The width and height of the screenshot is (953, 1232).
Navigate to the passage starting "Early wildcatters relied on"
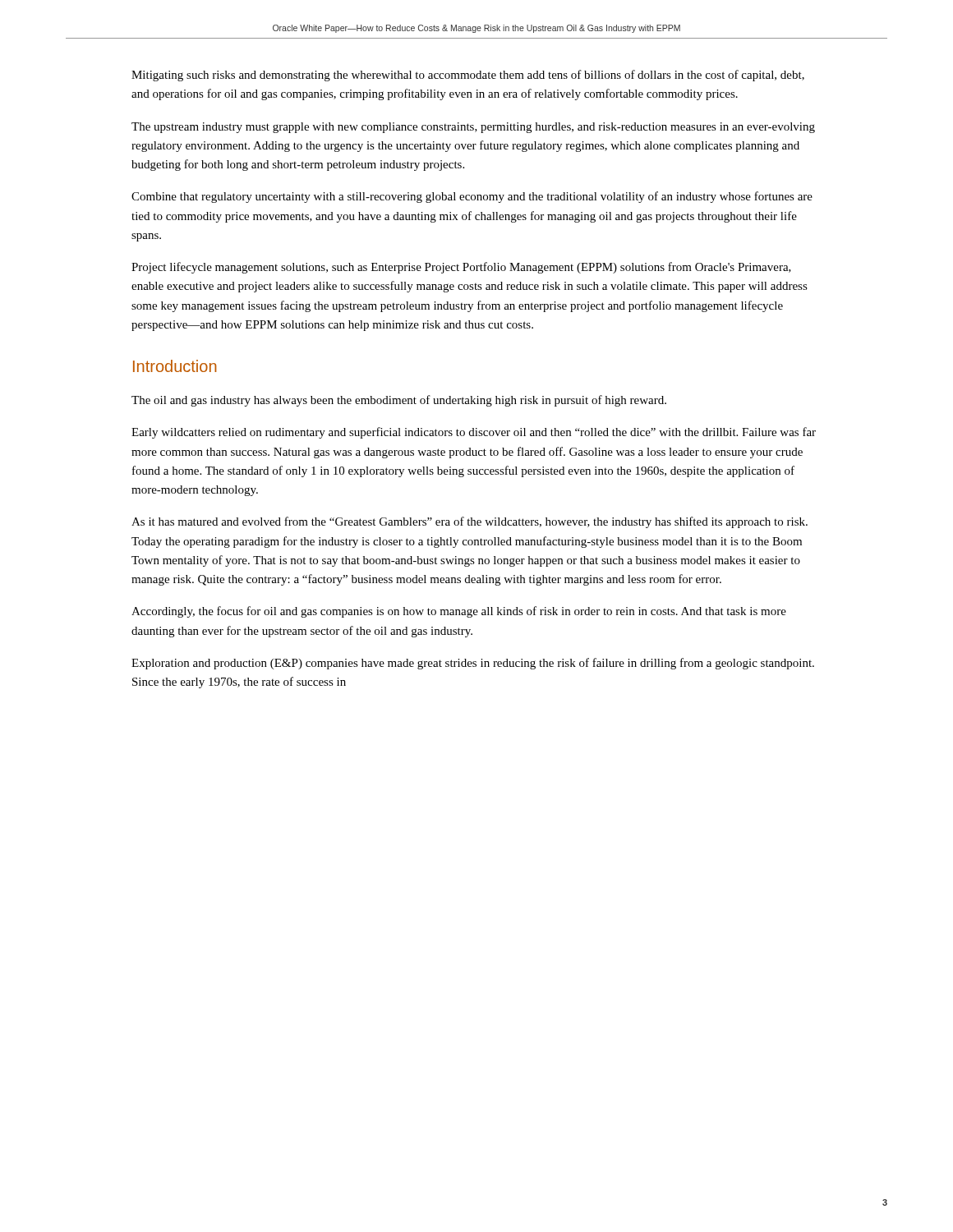coord(474,461)
